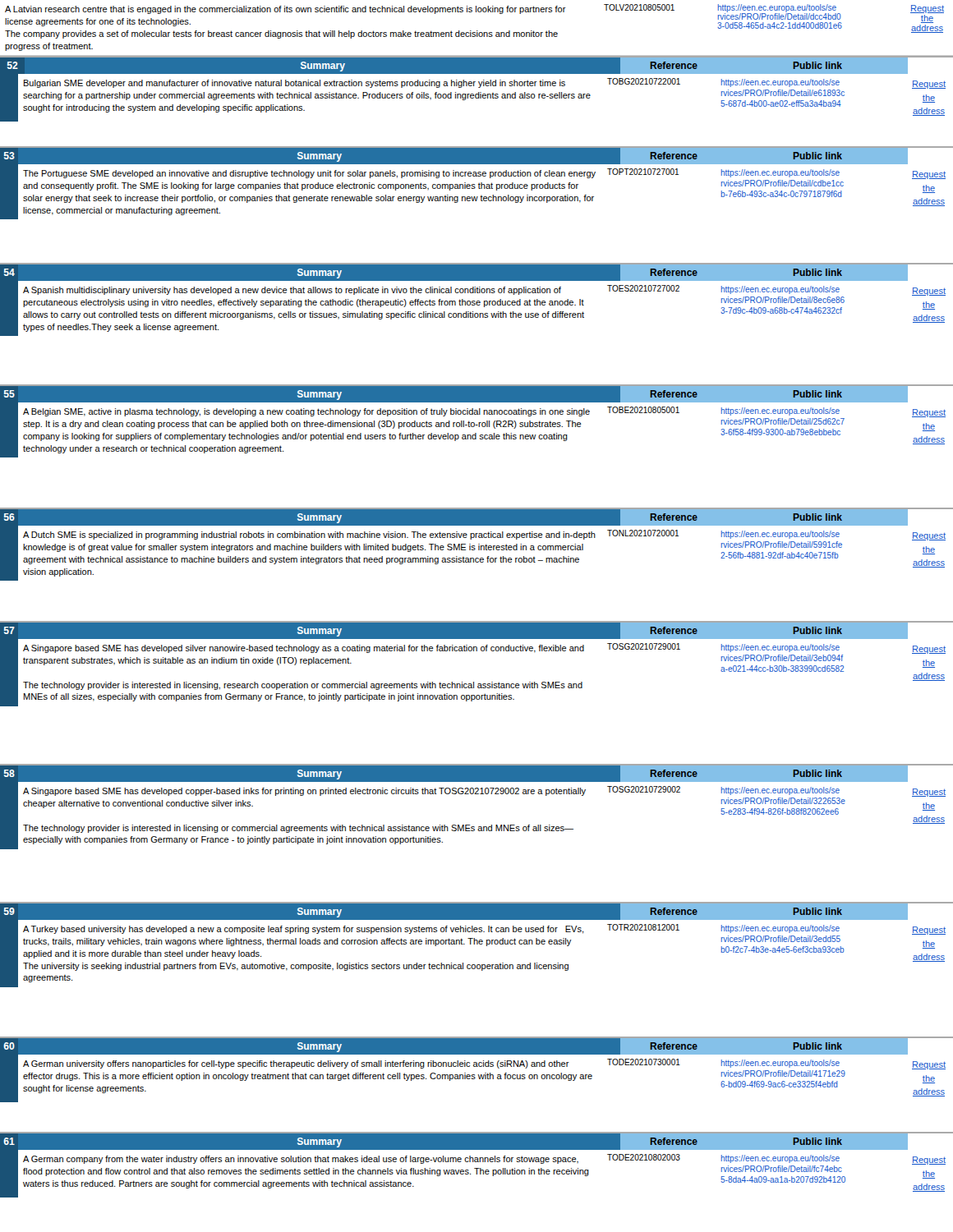Navigate to the text starting "A Latvian research centre that"
This screenshot has width=953, height=1232.
tap(476, 28)
